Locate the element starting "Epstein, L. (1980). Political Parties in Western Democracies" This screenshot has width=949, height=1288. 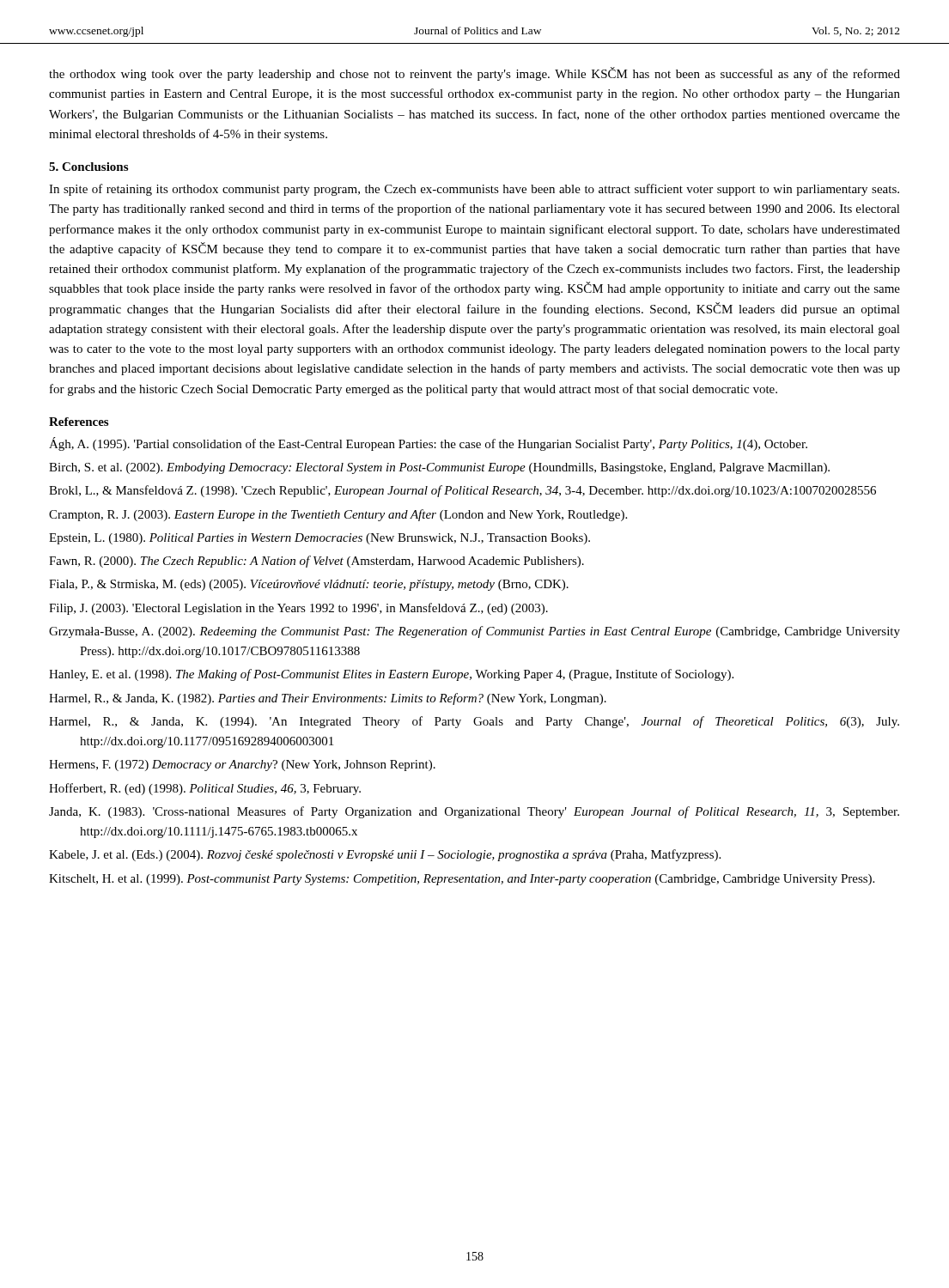coord(320,537)
